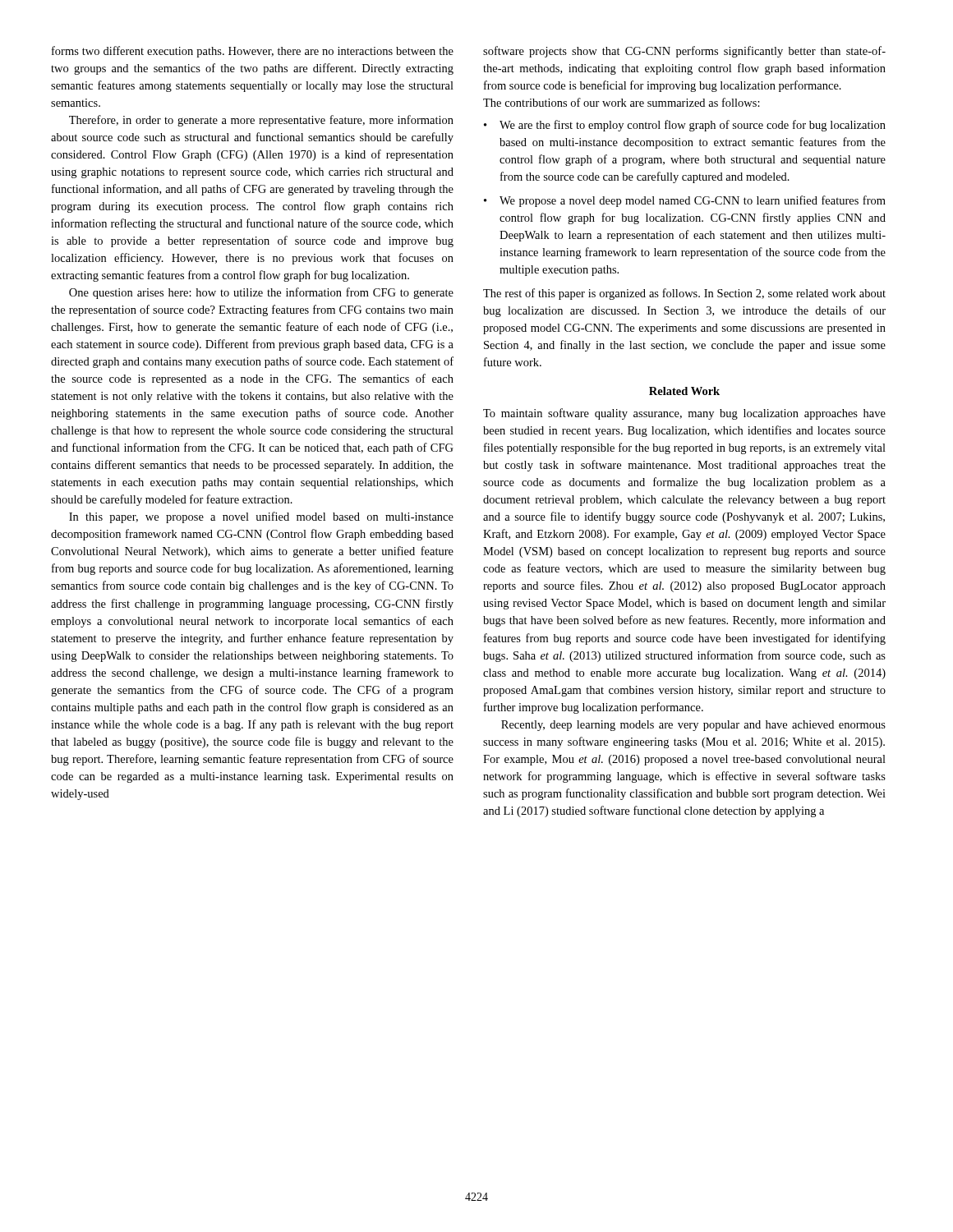Select the text starting "• We are the"
Screen dimensions: 1232x953
[x=684, y=151]
